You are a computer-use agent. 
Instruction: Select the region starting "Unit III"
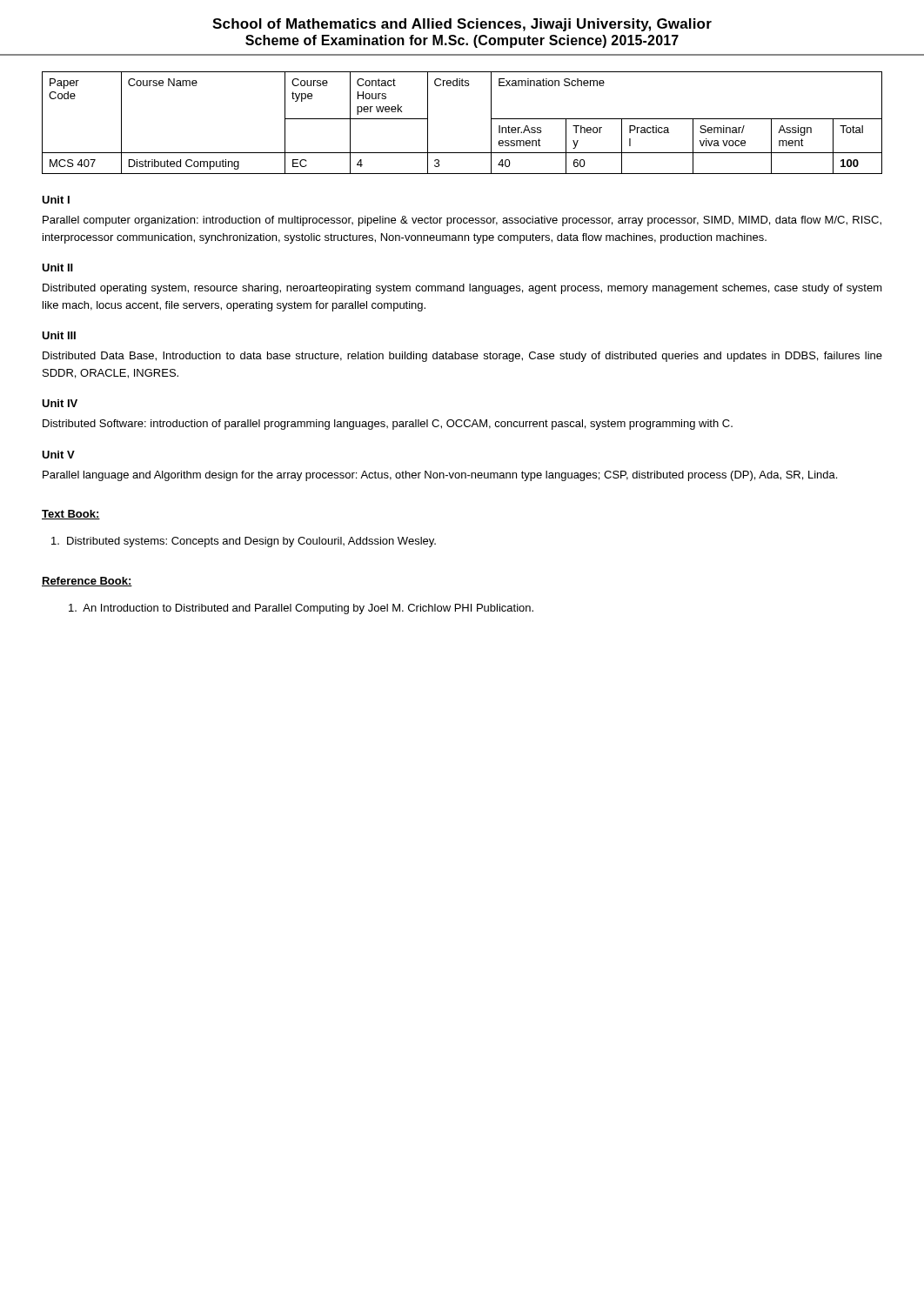click(x=59, y=335)
